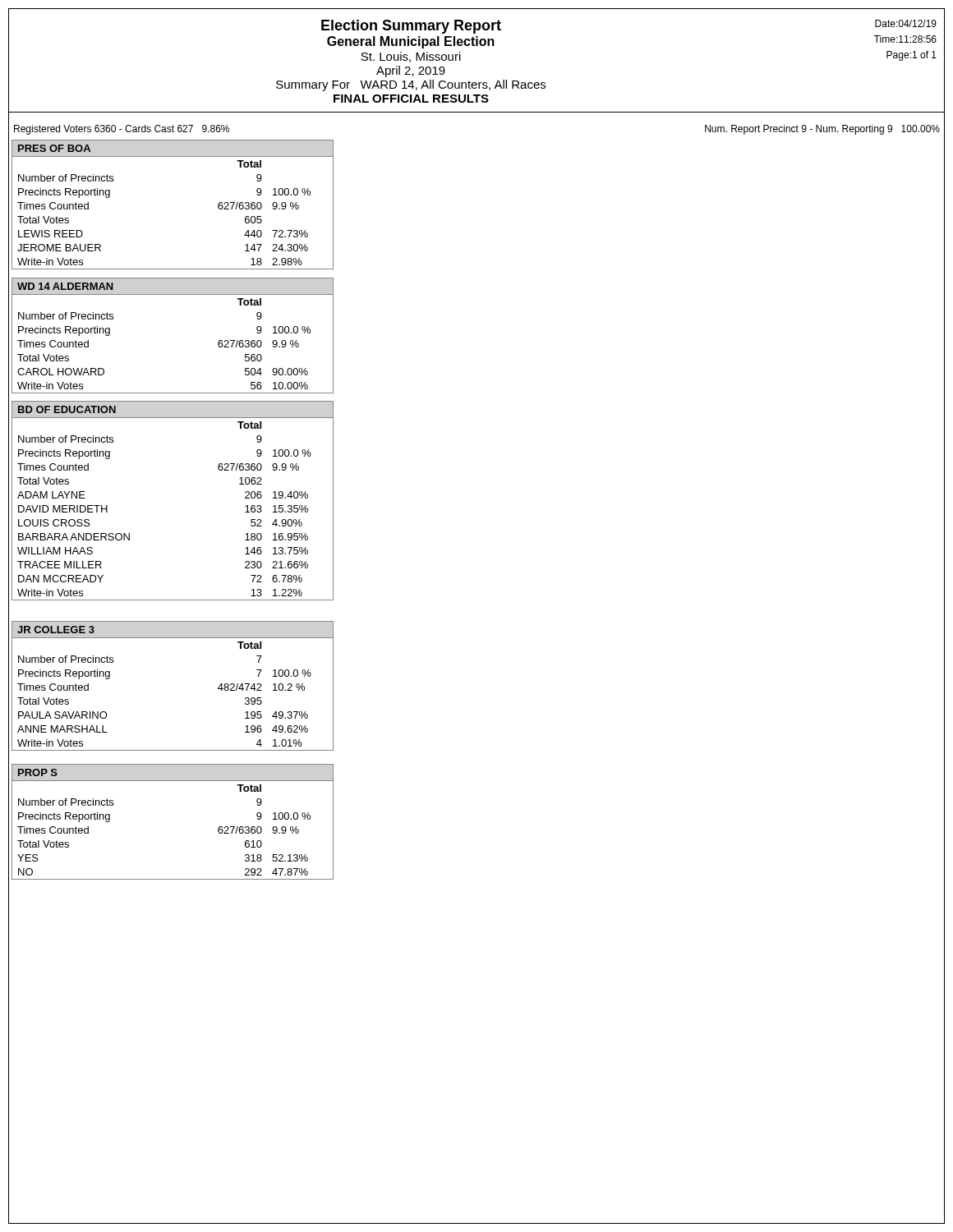953x1232 pixels.
Task: Click on the table containing "DAVID MERIDETH"
Action: point(173,501)
